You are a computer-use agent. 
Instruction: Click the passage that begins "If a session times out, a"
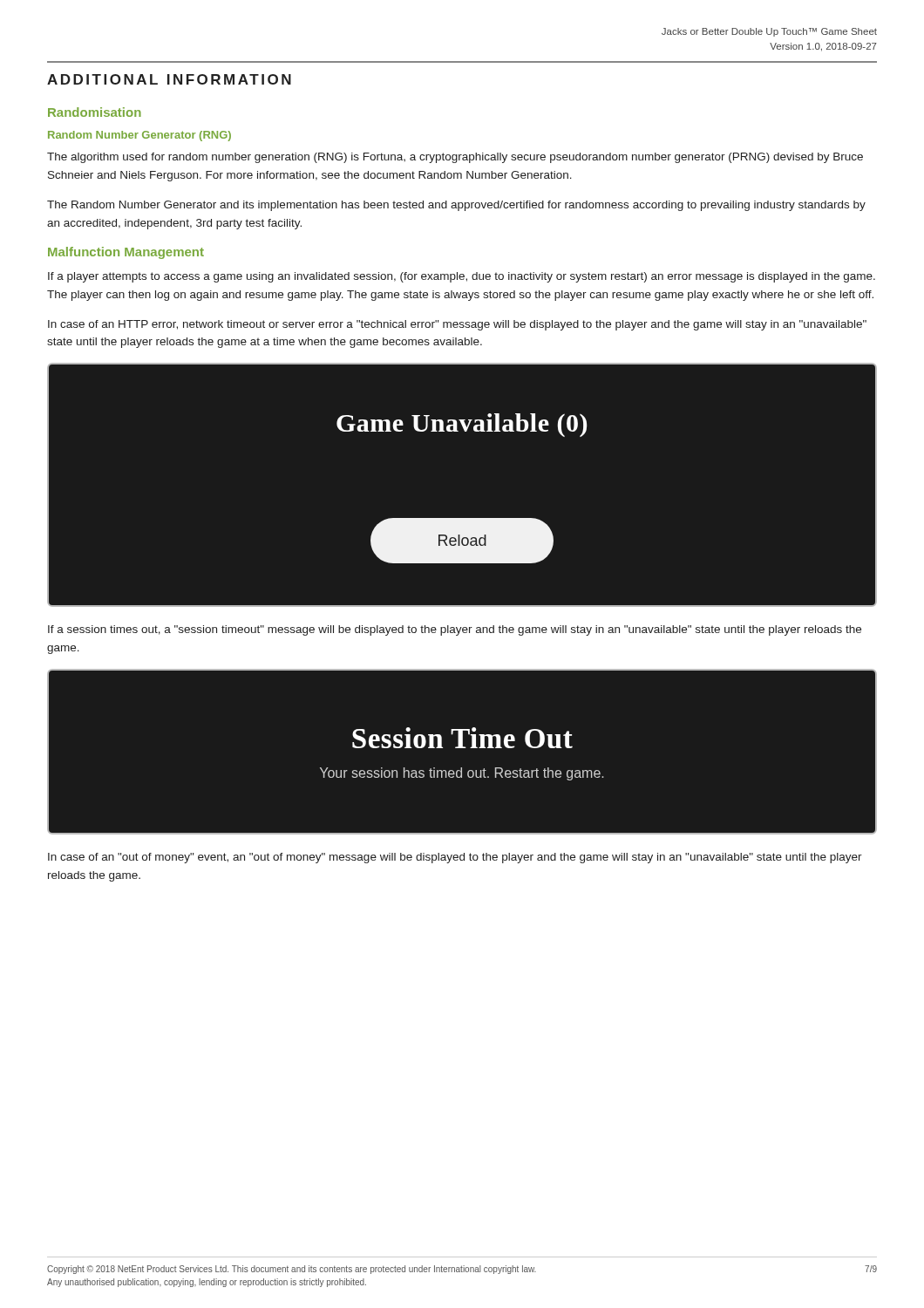(x=454, y=639)
